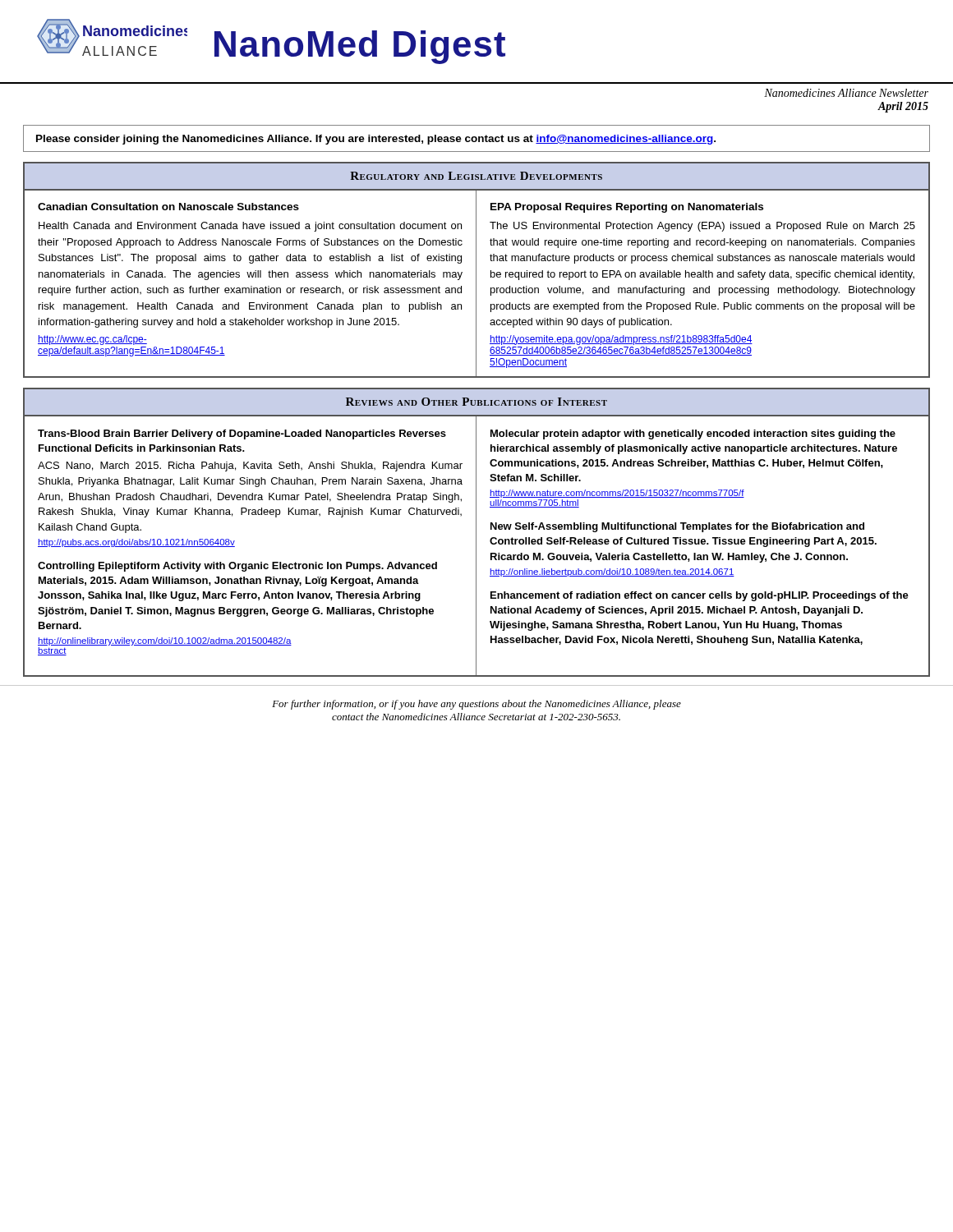
Task: Locate the region starting "Please consider joining"
Action: (x=376, y=138)
